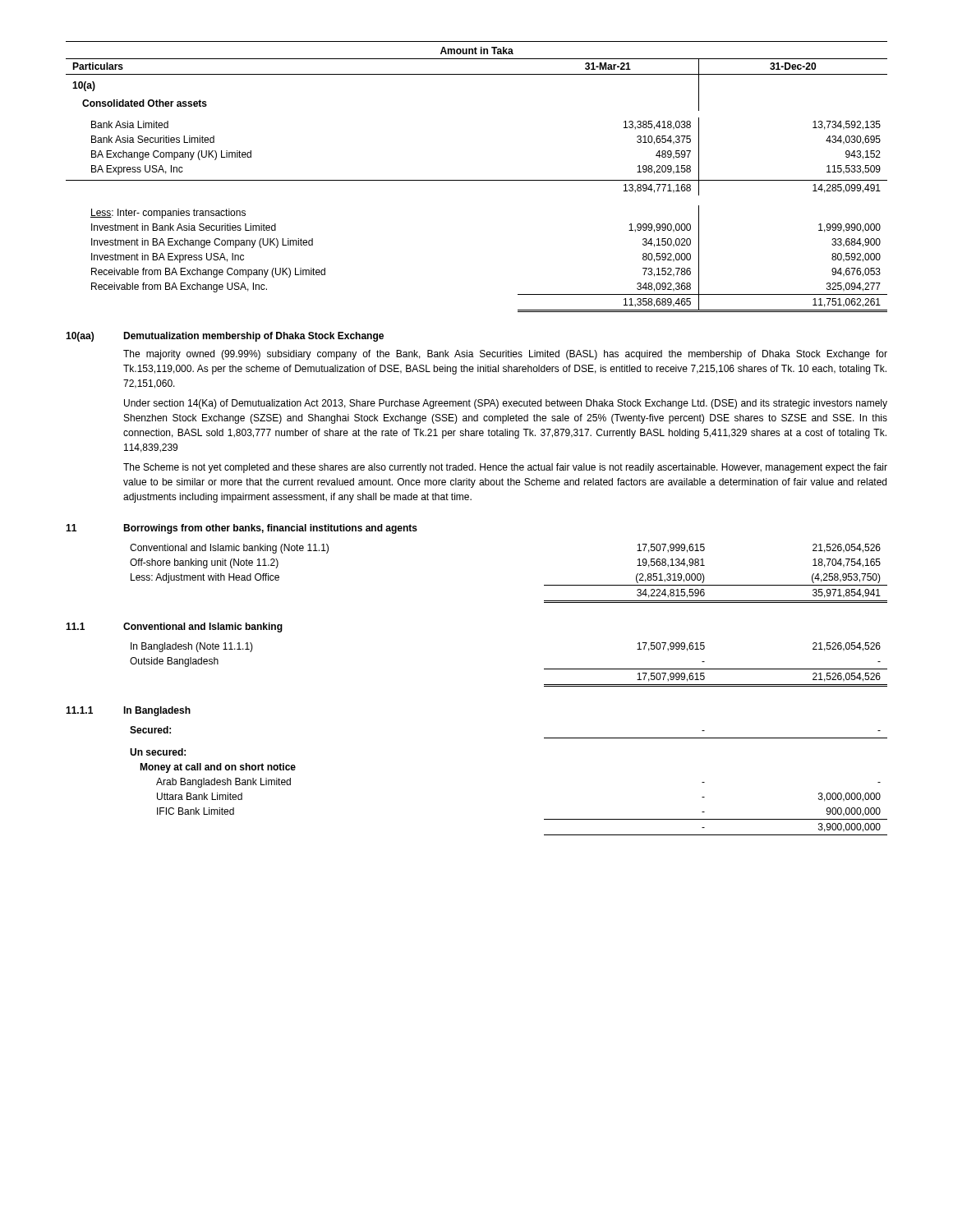Screen dimensions: 1232x953
Task: Click on the table containing "In Bangladesh (Note"
Action: [505, 663]
